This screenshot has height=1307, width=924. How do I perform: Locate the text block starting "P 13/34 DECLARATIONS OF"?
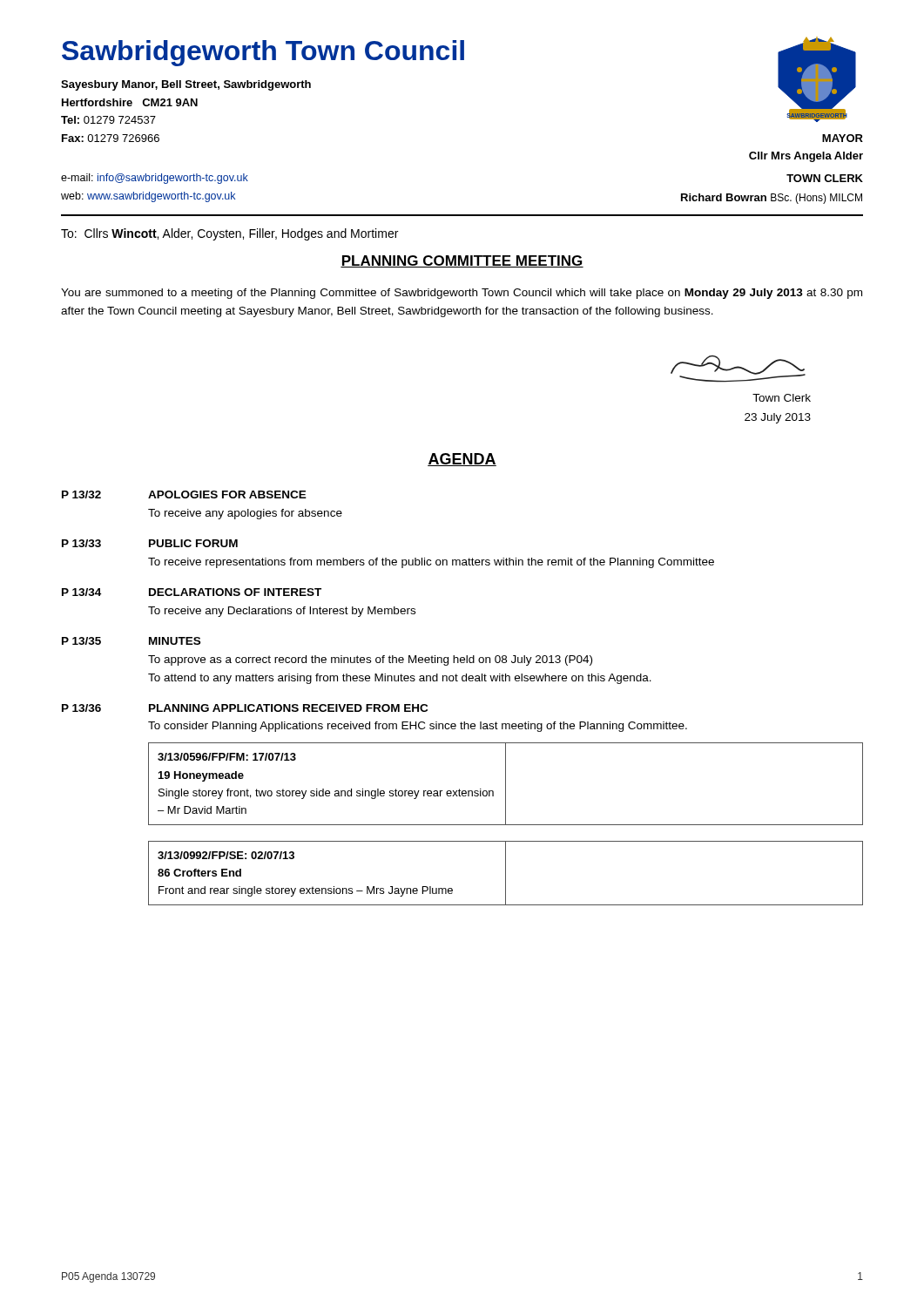pos(192,592)
